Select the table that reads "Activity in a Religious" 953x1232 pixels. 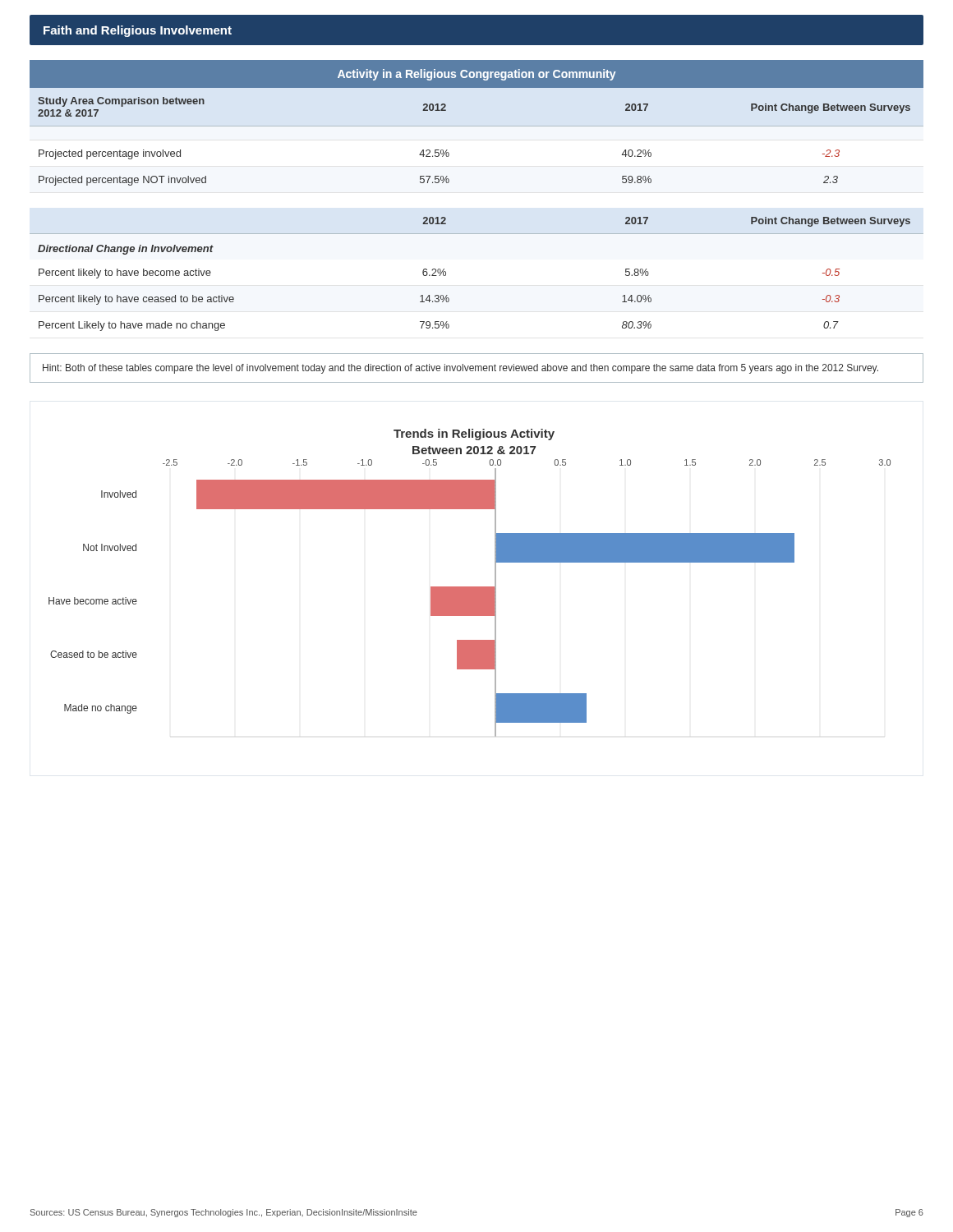[476, 127]
